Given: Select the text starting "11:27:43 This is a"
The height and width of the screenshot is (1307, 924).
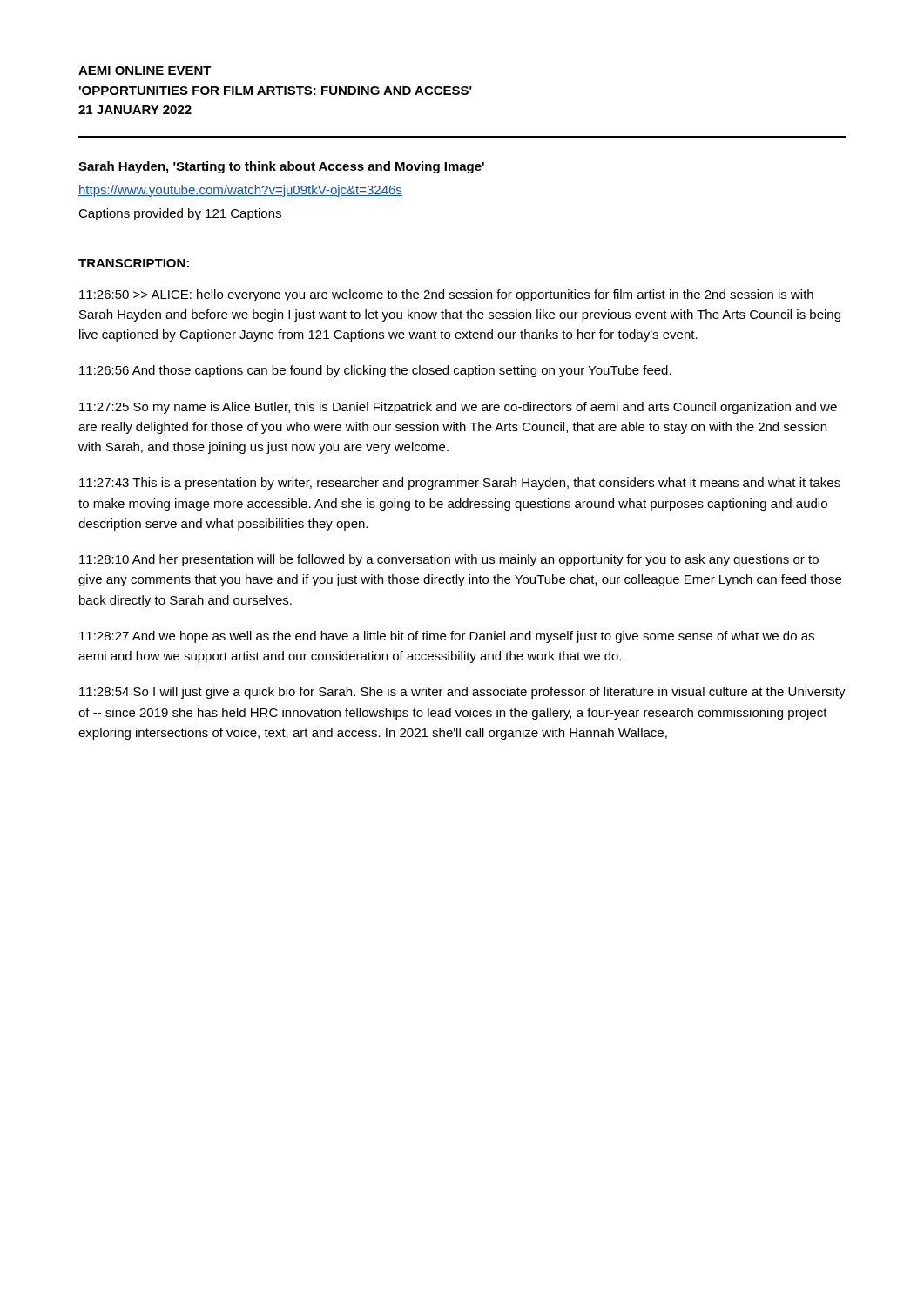Looking at the screenshot, I should (x=459, y=503).
